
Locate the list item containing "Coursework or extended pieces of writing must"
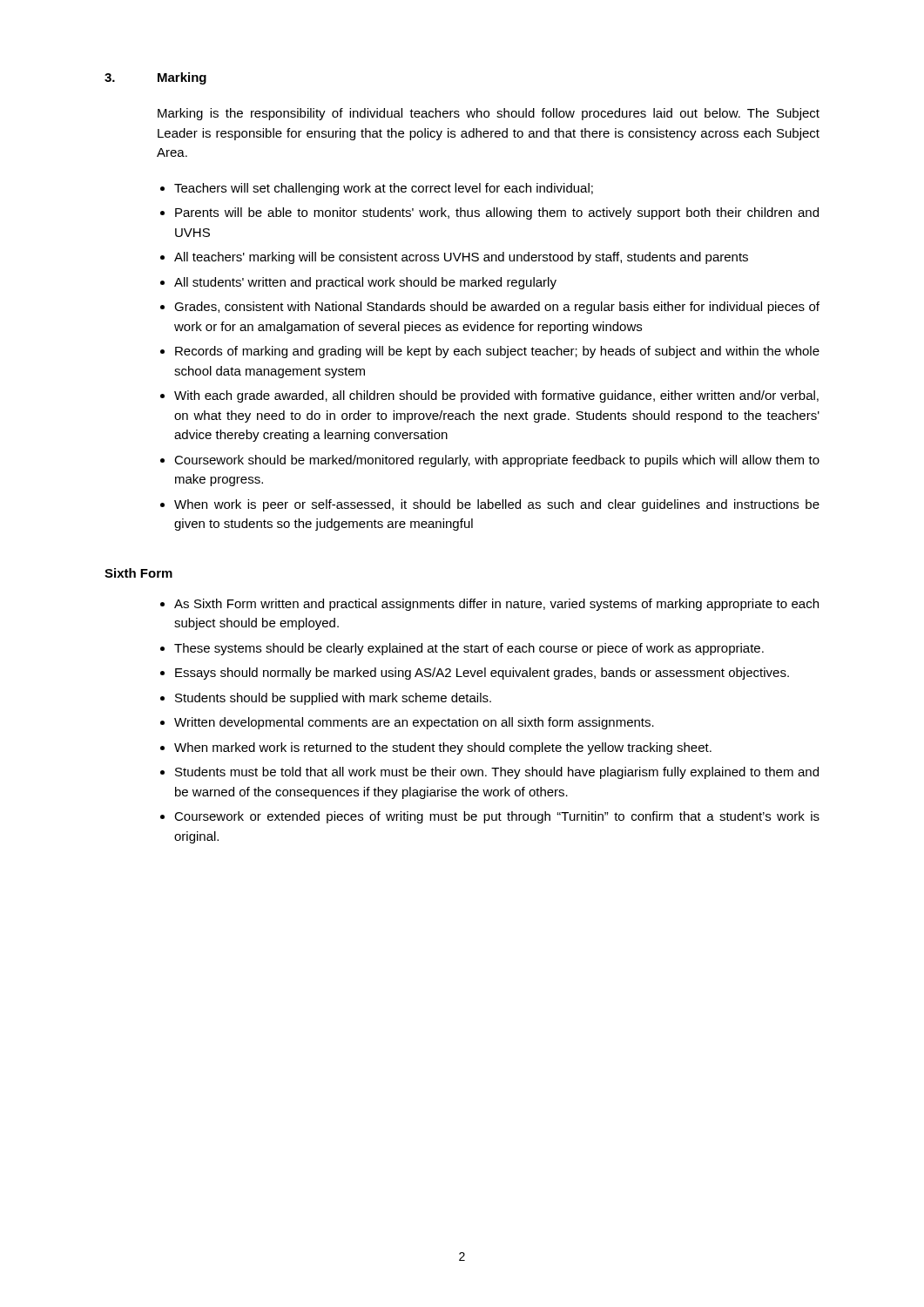(497, 826)
